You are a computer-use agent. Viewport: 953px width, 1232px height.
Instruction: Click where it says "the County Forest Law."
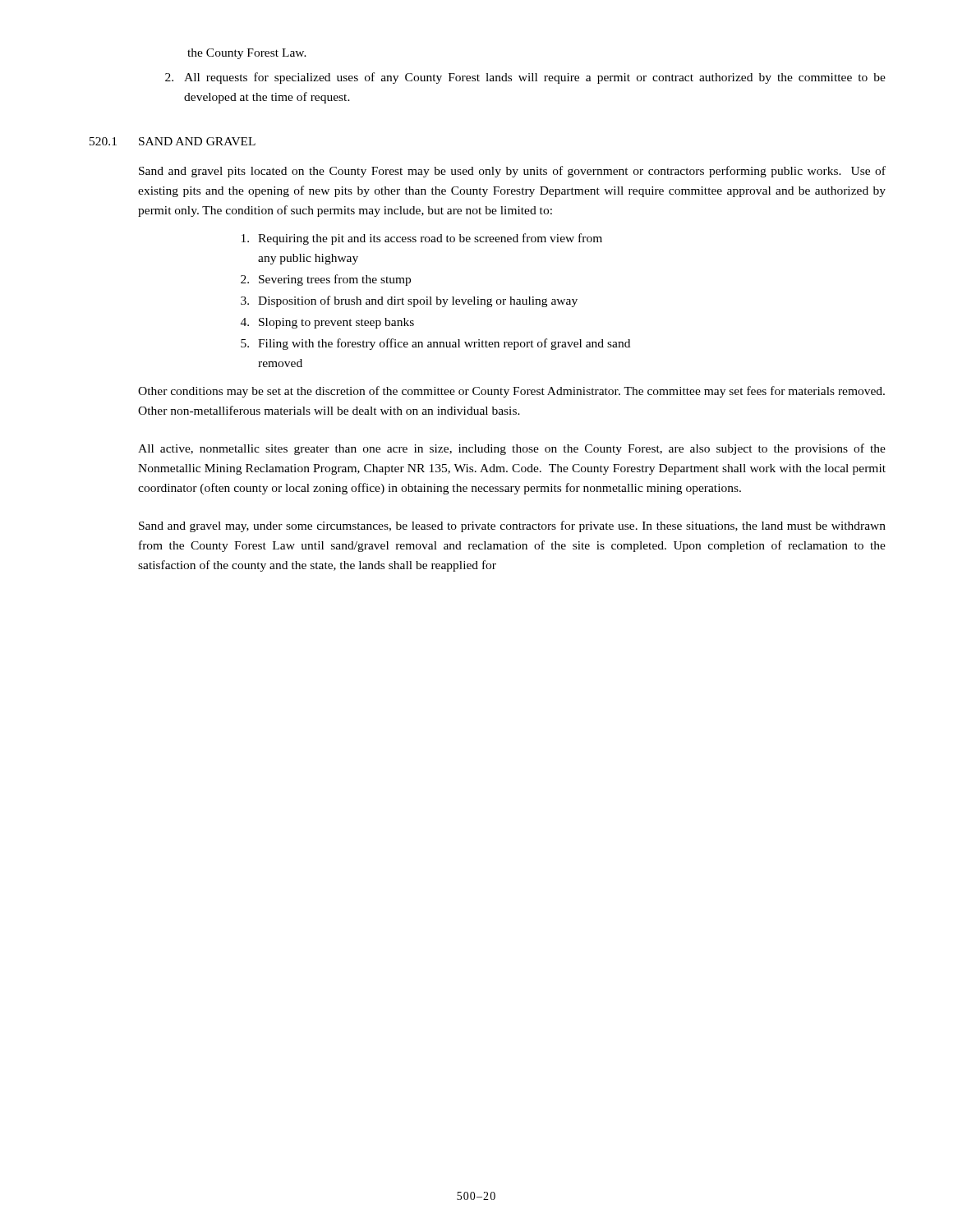click(x=247, y=52)
